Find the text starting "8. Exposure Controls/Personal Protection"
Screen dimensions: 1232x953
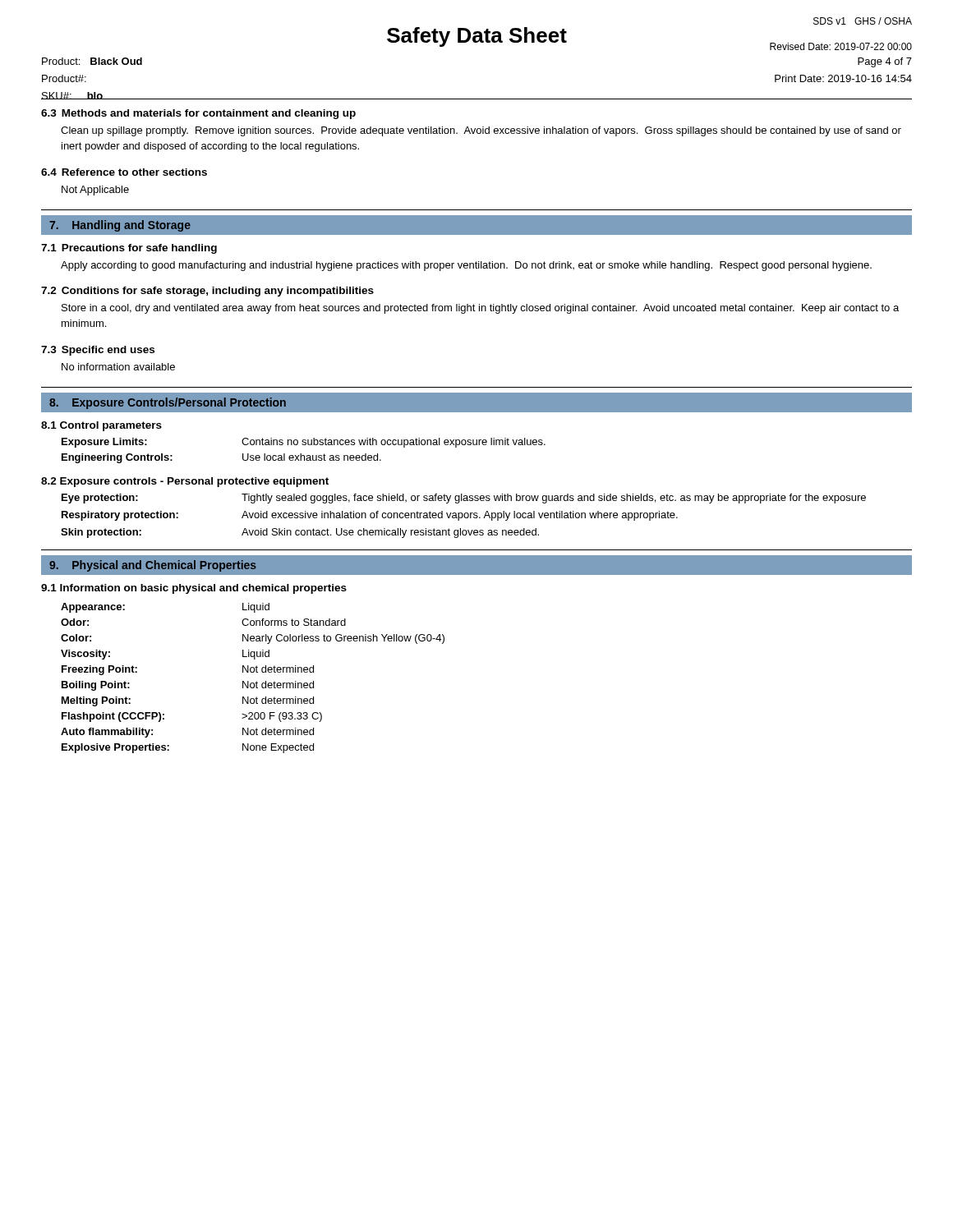[x=168, y=402]
